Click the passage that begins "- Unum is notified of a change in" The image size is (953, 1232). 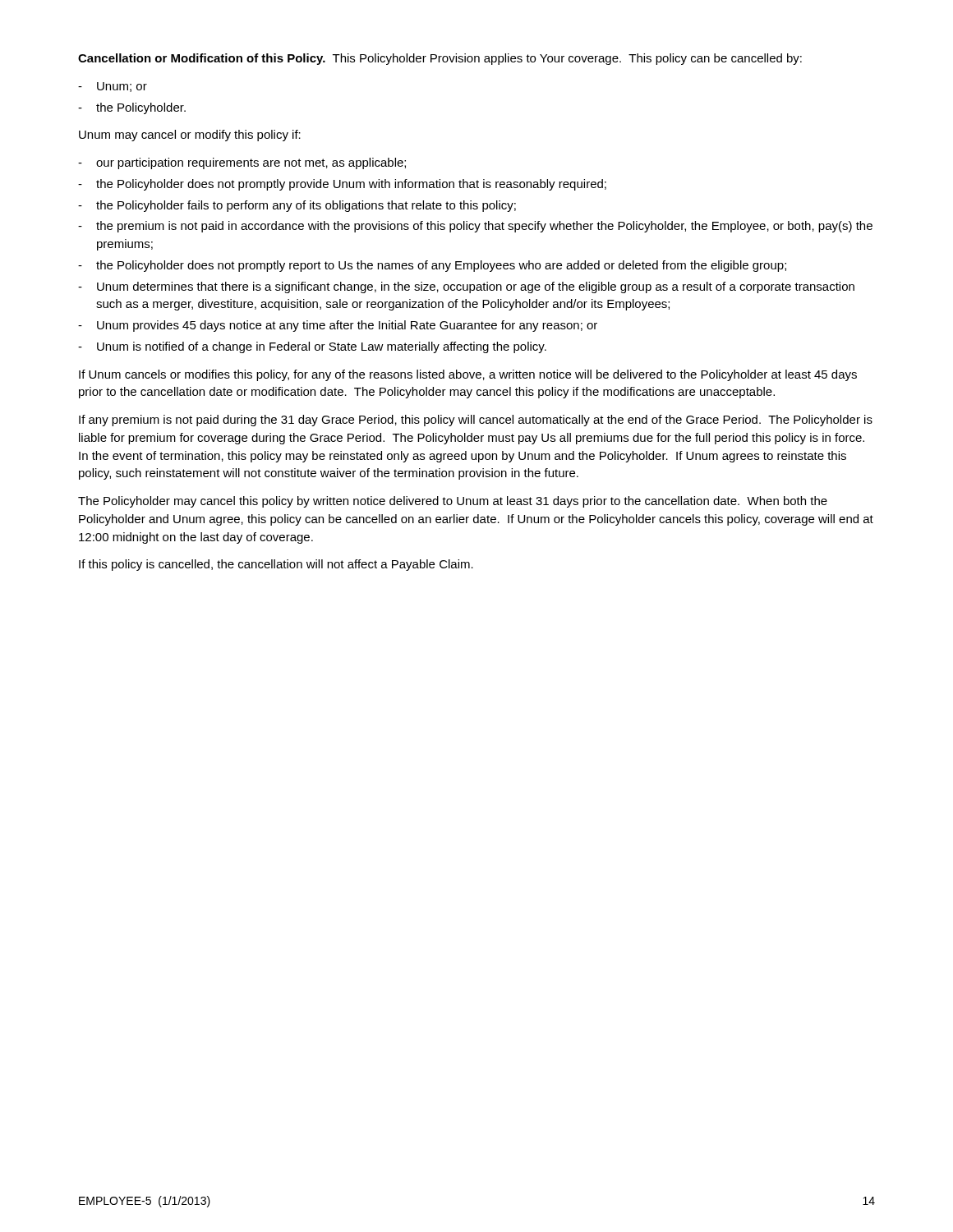pos(476,346)
